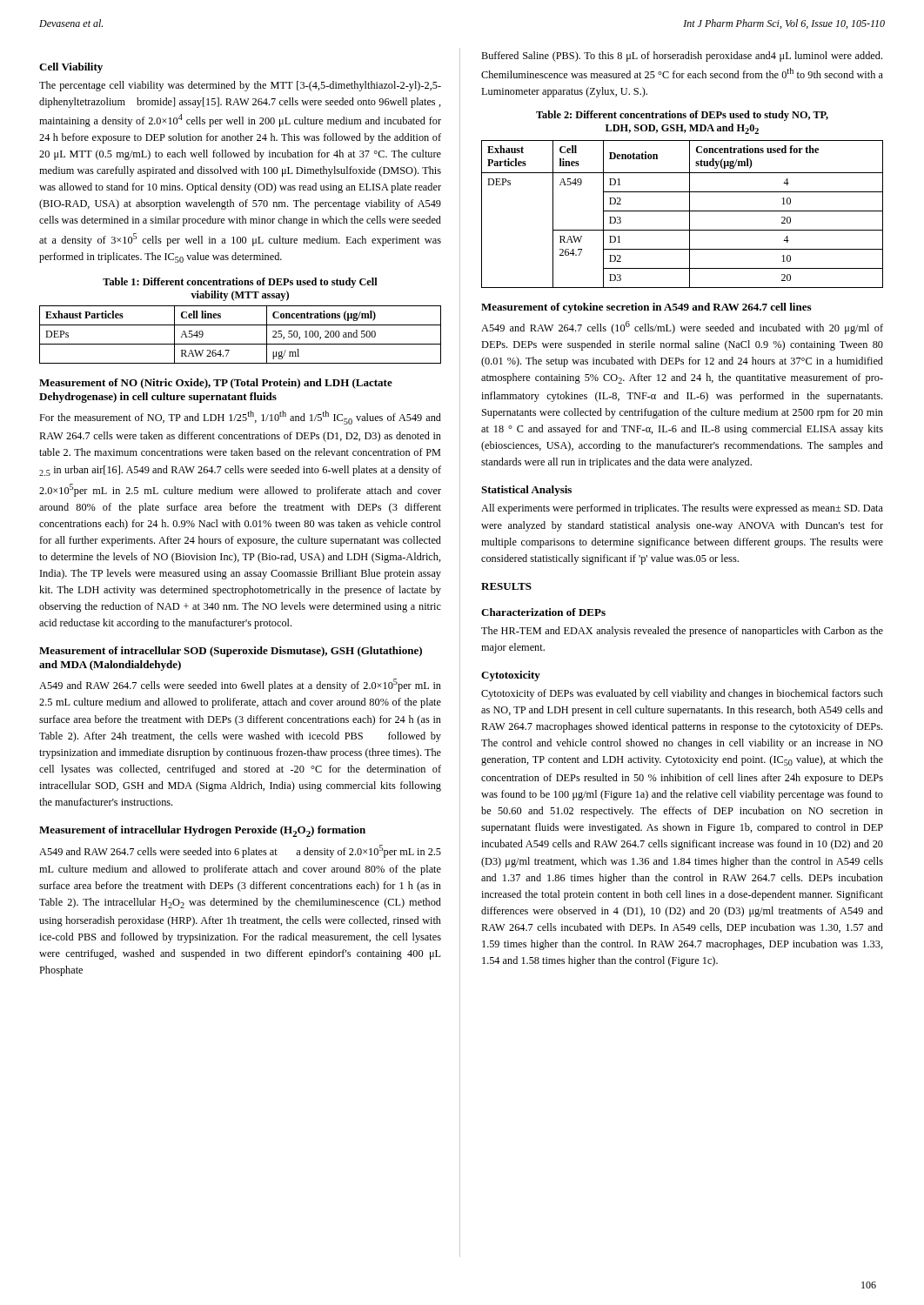Viewport: 924px width, 1305px height.
Task: Navigate to the element starting "Measurement of intracellular SOD (Superoxide Dismutase),"
Action: [x=231, y=658]
